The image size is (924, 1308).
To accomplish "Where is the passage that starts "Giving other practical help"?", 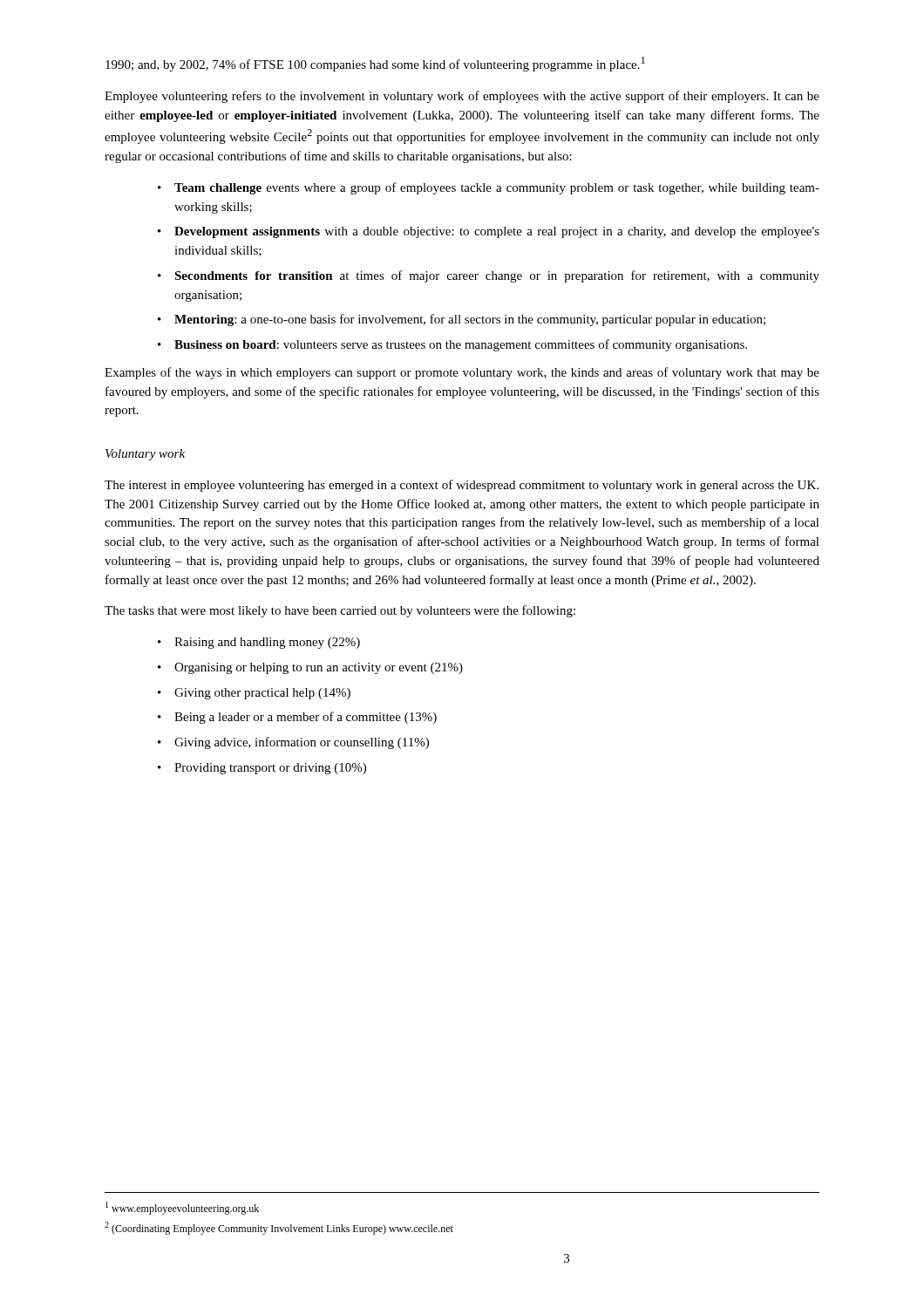I will click(x=263, y=692).
